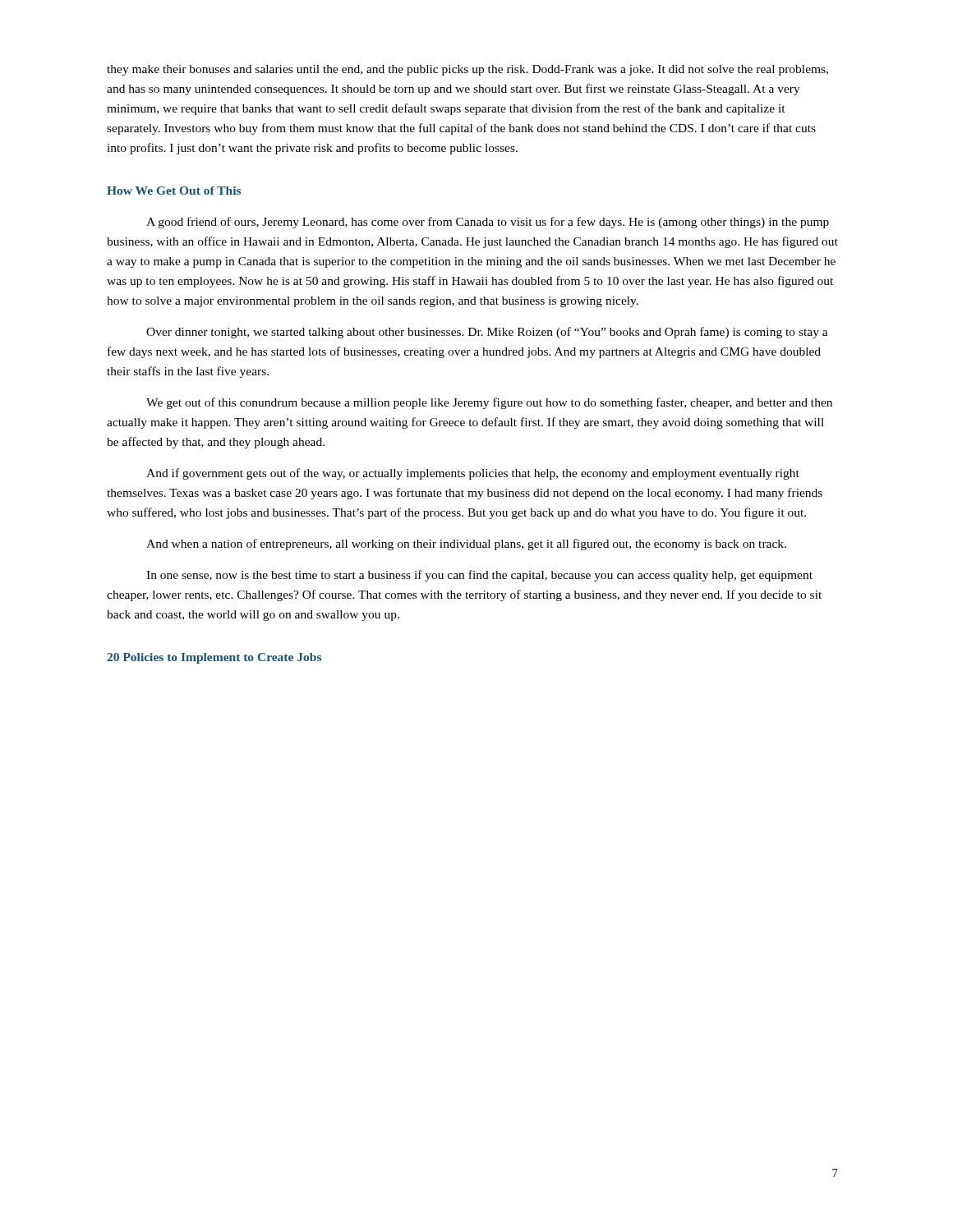The height and width of the screenshot is (1232, 953).
Task: Point to the block beginning "And if government gets out of the"
Action: point(472,493)
